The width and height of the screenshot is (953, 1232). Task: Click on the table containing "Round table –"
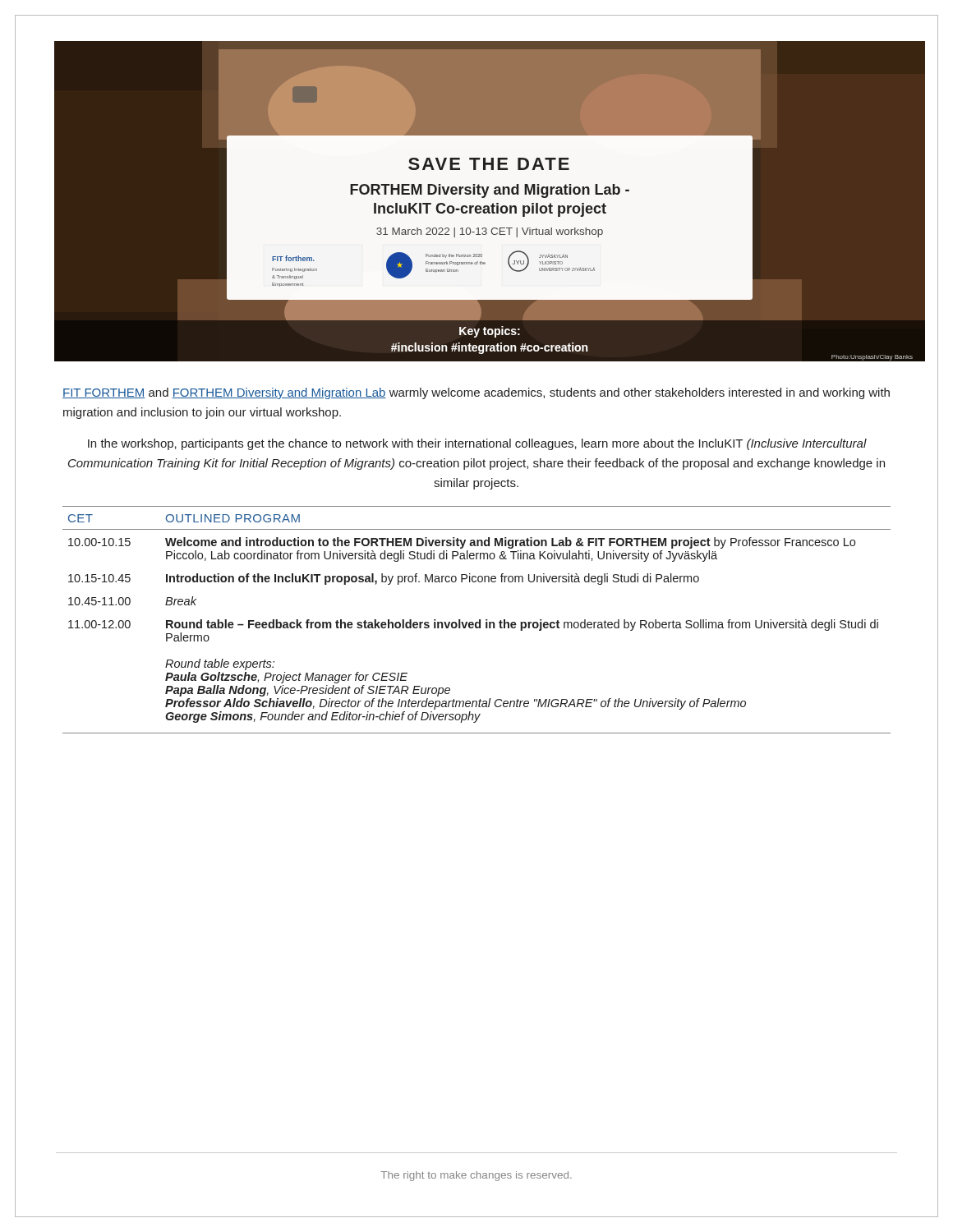[476, 620]
